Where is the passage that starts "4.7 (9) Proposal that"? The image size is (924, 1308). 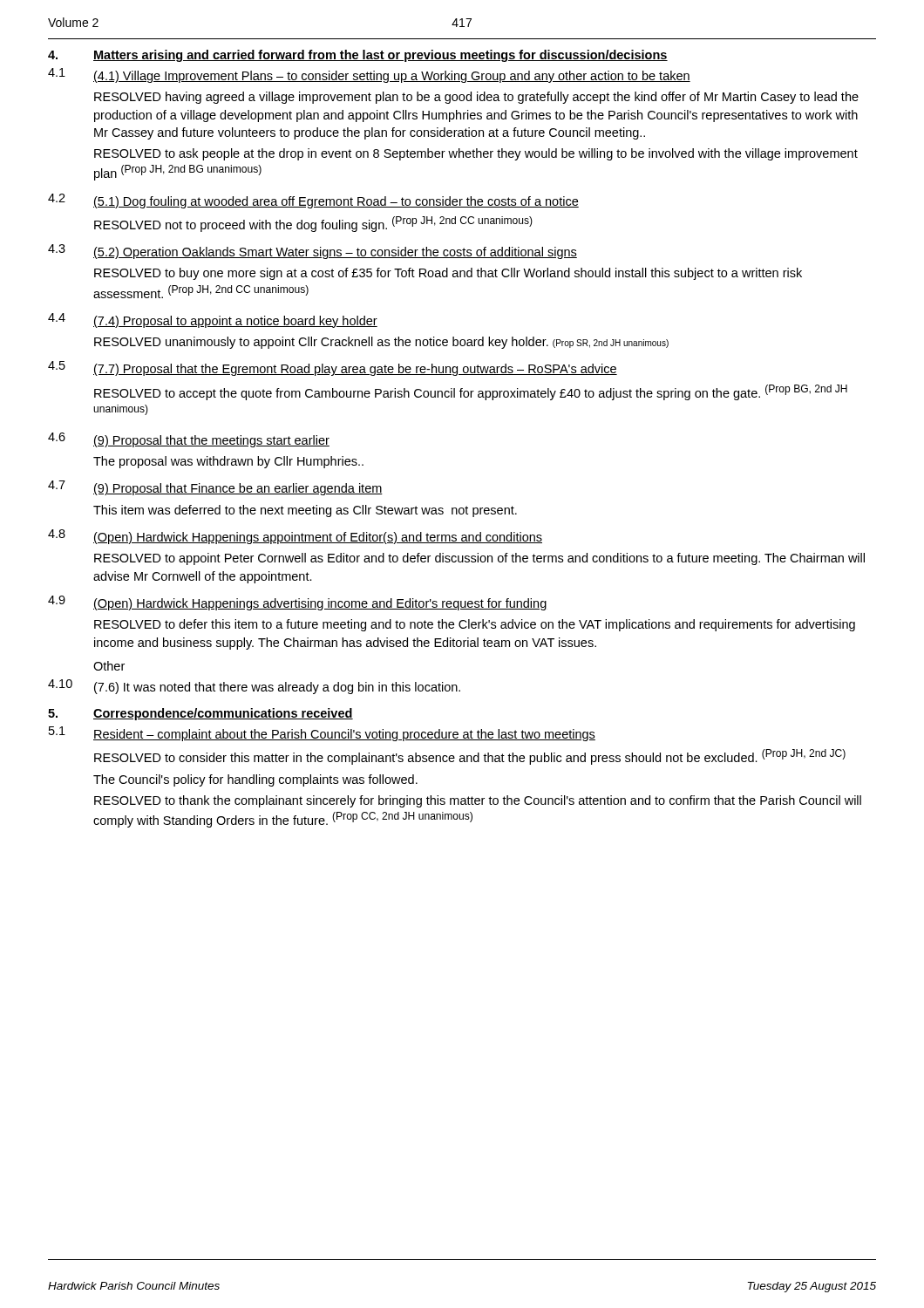pyautogui.click(x=462, y=500)
